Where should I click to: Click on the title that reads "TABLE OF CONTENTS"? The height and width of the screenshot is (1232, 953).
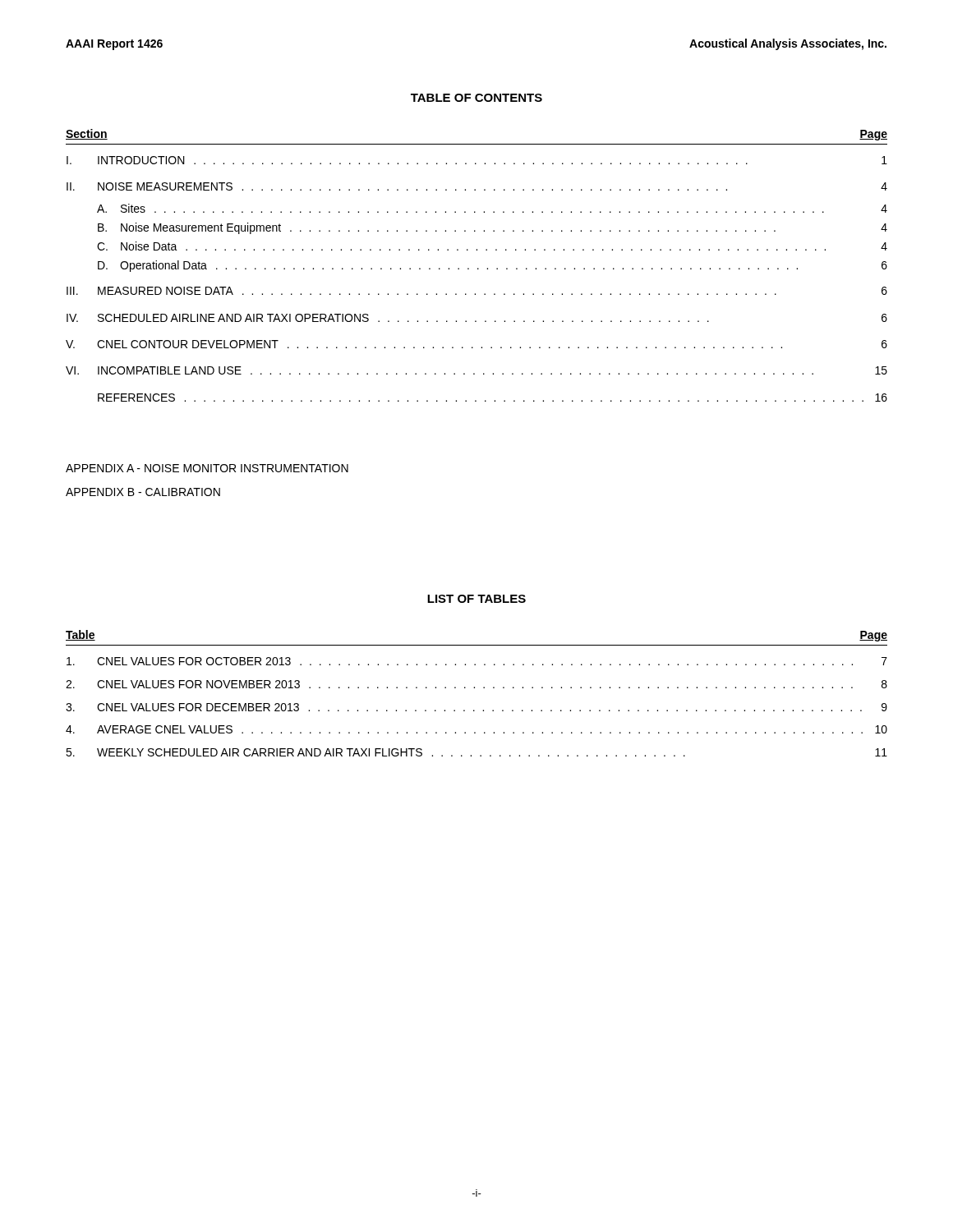(476, 97)
